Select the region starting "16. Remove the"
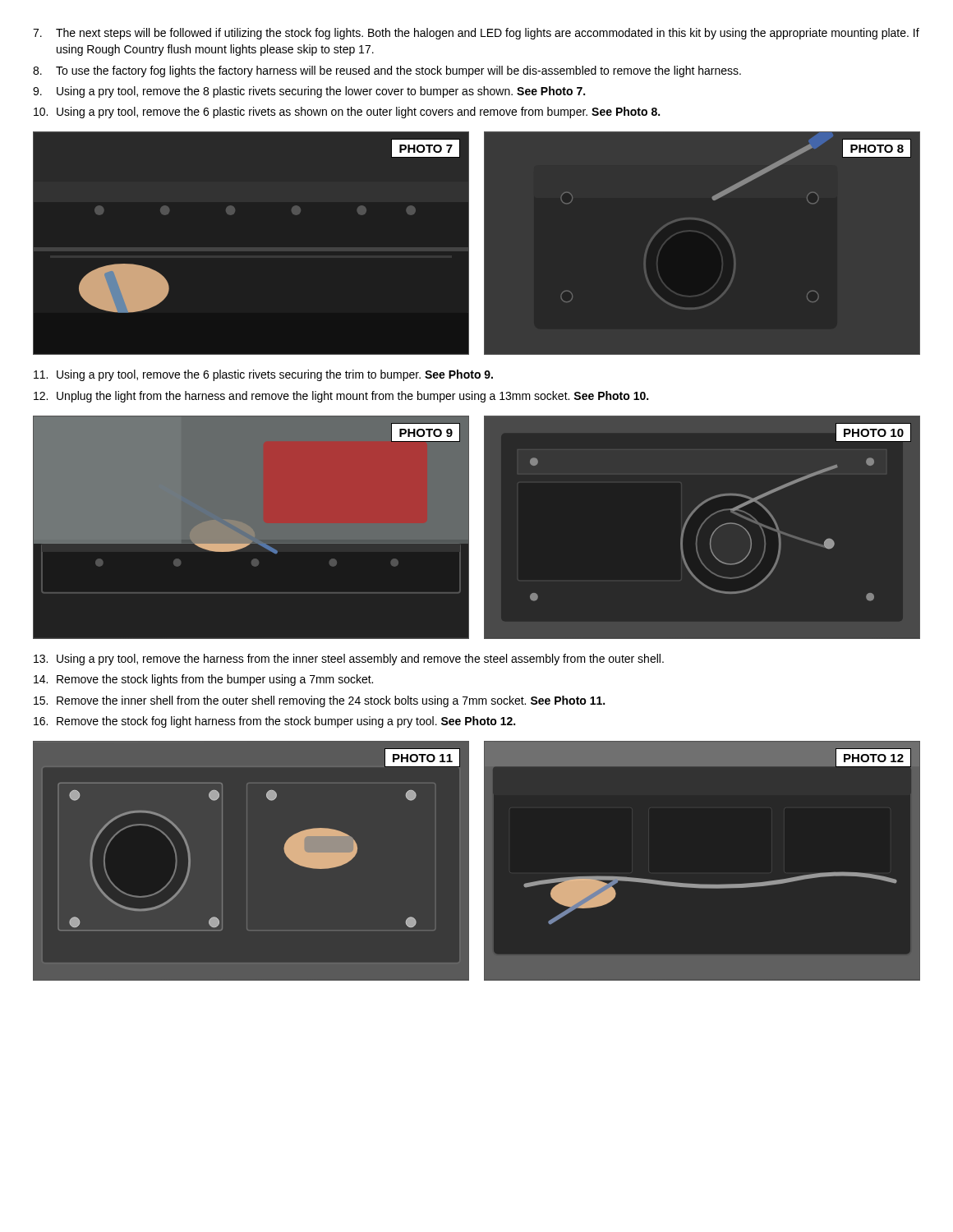This screenshot has height=1232, width=953. [476, 721]
